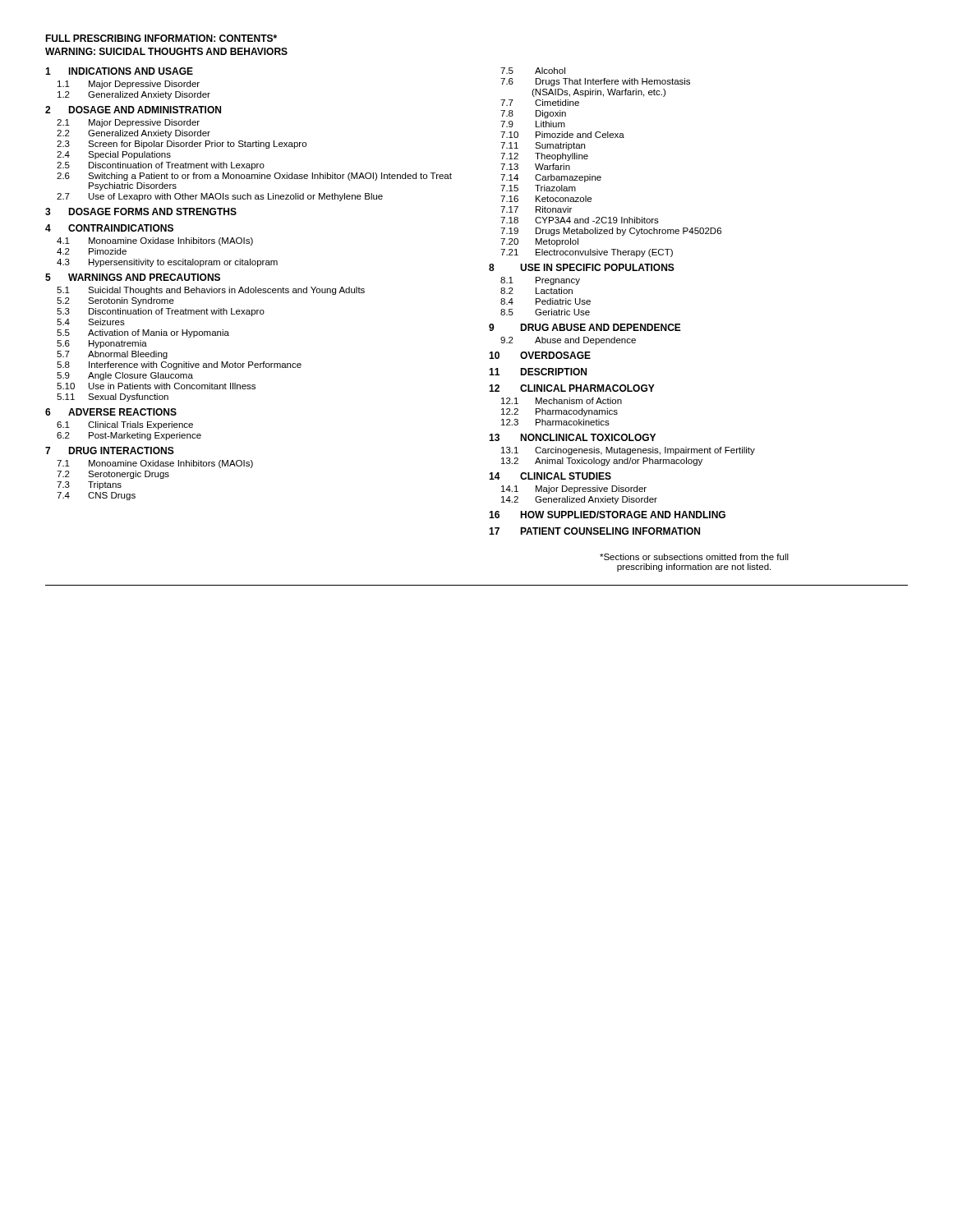Click on the text block starting "5 WARNINGS AND"
Image resolution: width=953 pixels, height=1232 pixels.
[133, 277]
